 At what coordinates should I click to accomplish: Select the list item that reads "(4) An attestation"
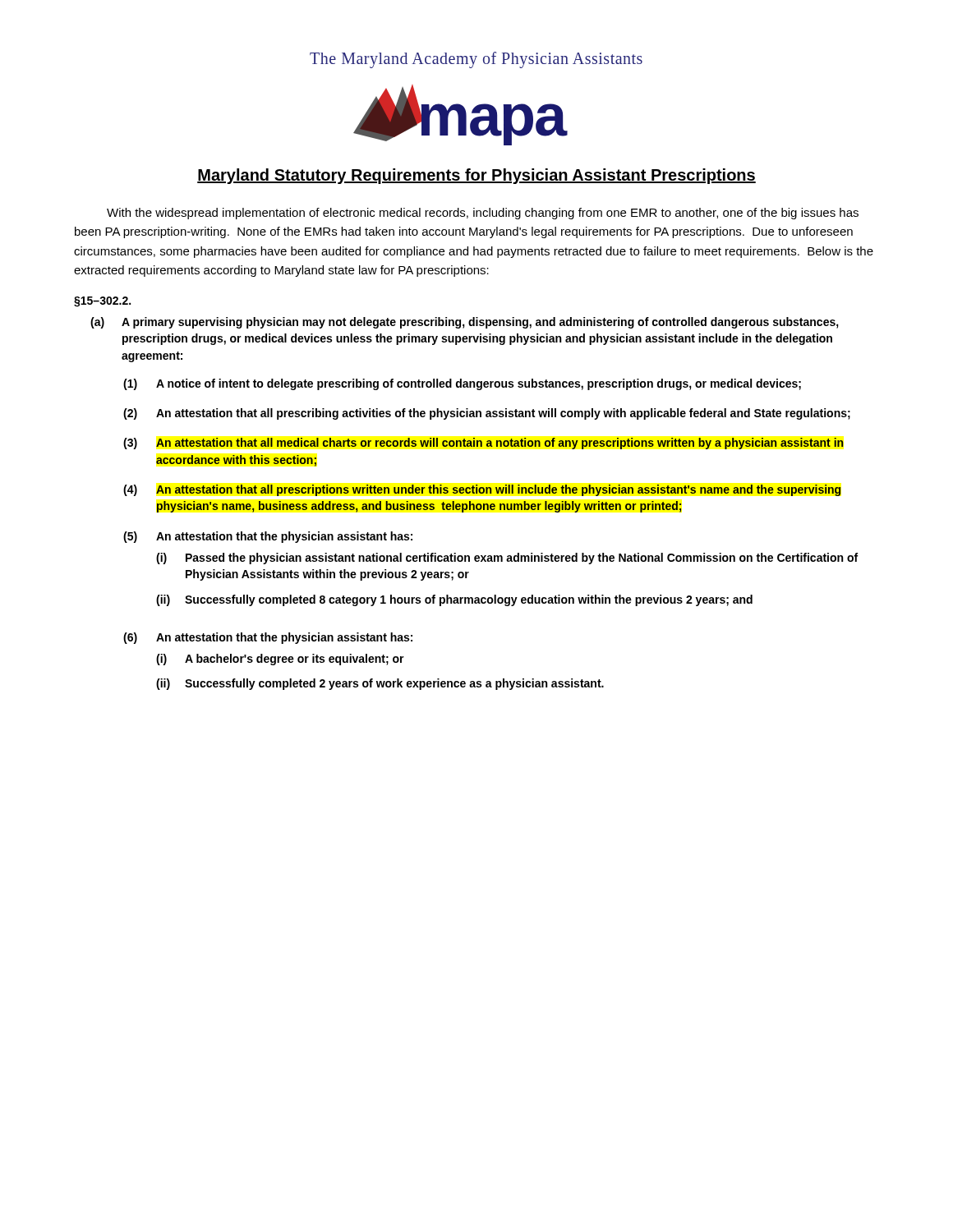pyautogui.click(x=501, y=498)
